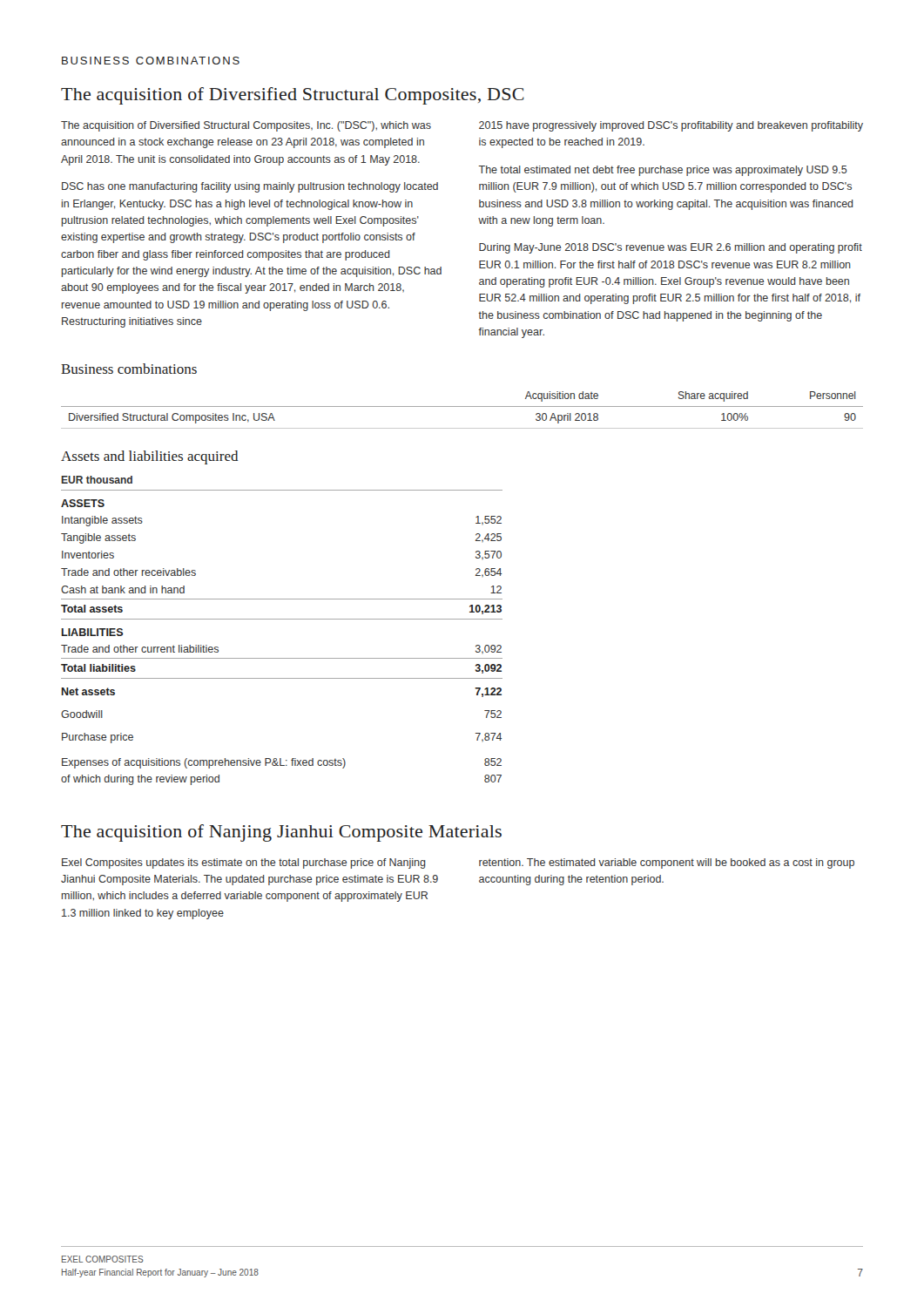Viewport: 924px width, 1307px height.
Task: Click on the passage starting "The acquisition of Diversified Structural Composites, Inc."
Action: tap(253, 224)
